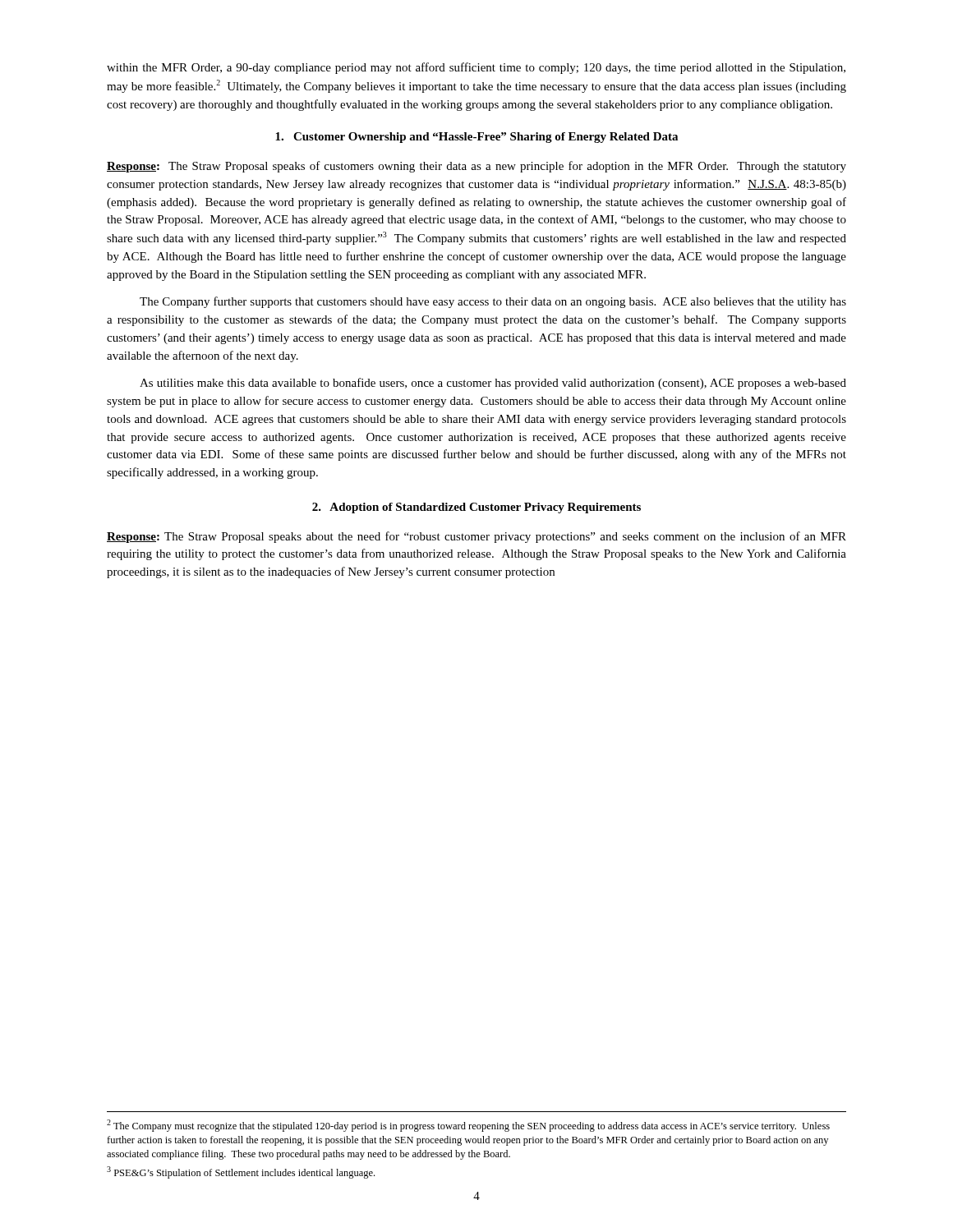
Task: Select the block starting "3 PSE&G’s Stipulation of Settlement"
Action: click(241, 1172)
